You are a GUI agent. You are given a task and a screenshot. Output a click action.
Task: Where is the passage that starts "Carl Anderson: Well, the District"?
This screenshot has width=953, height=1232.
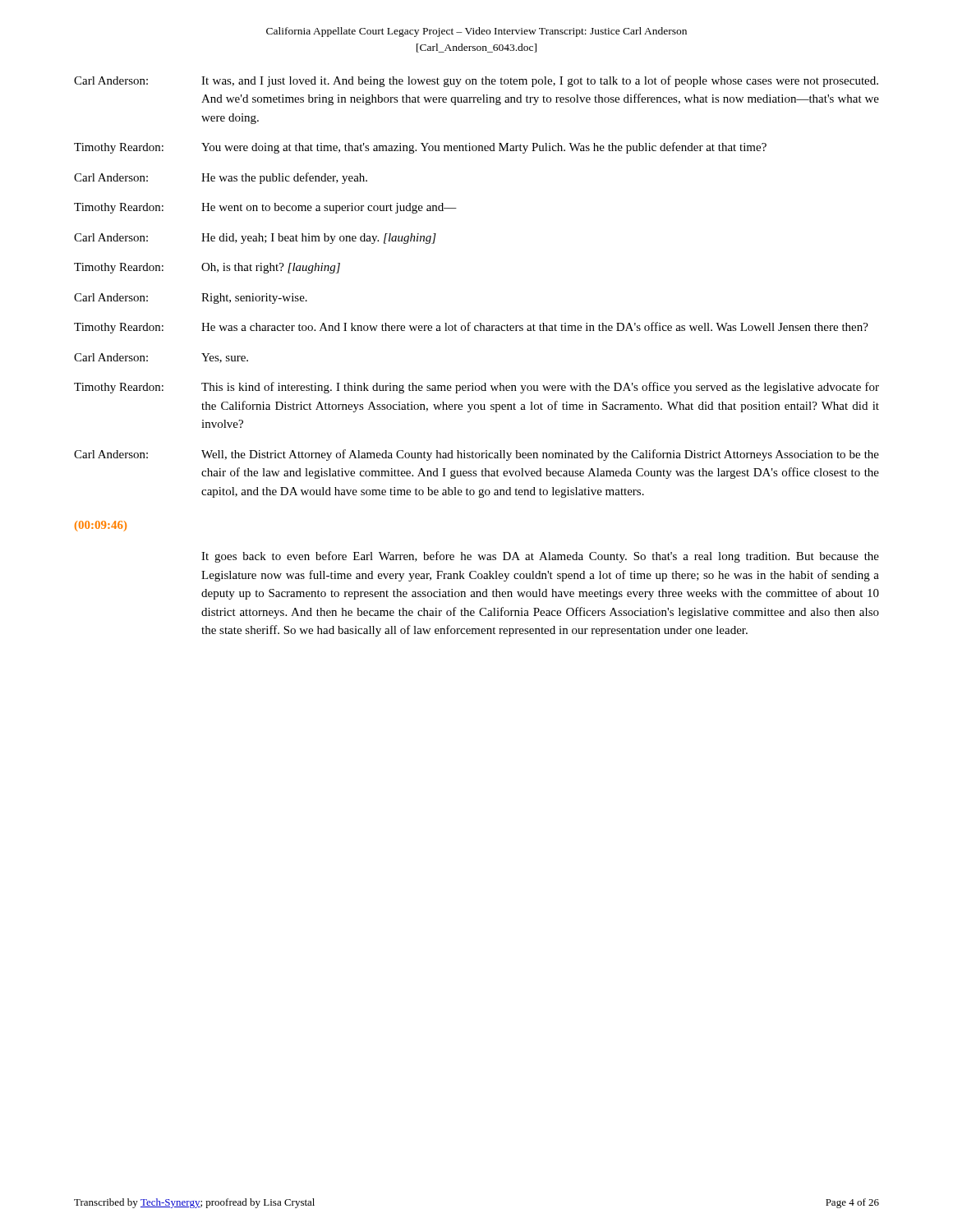click(476, 472)
